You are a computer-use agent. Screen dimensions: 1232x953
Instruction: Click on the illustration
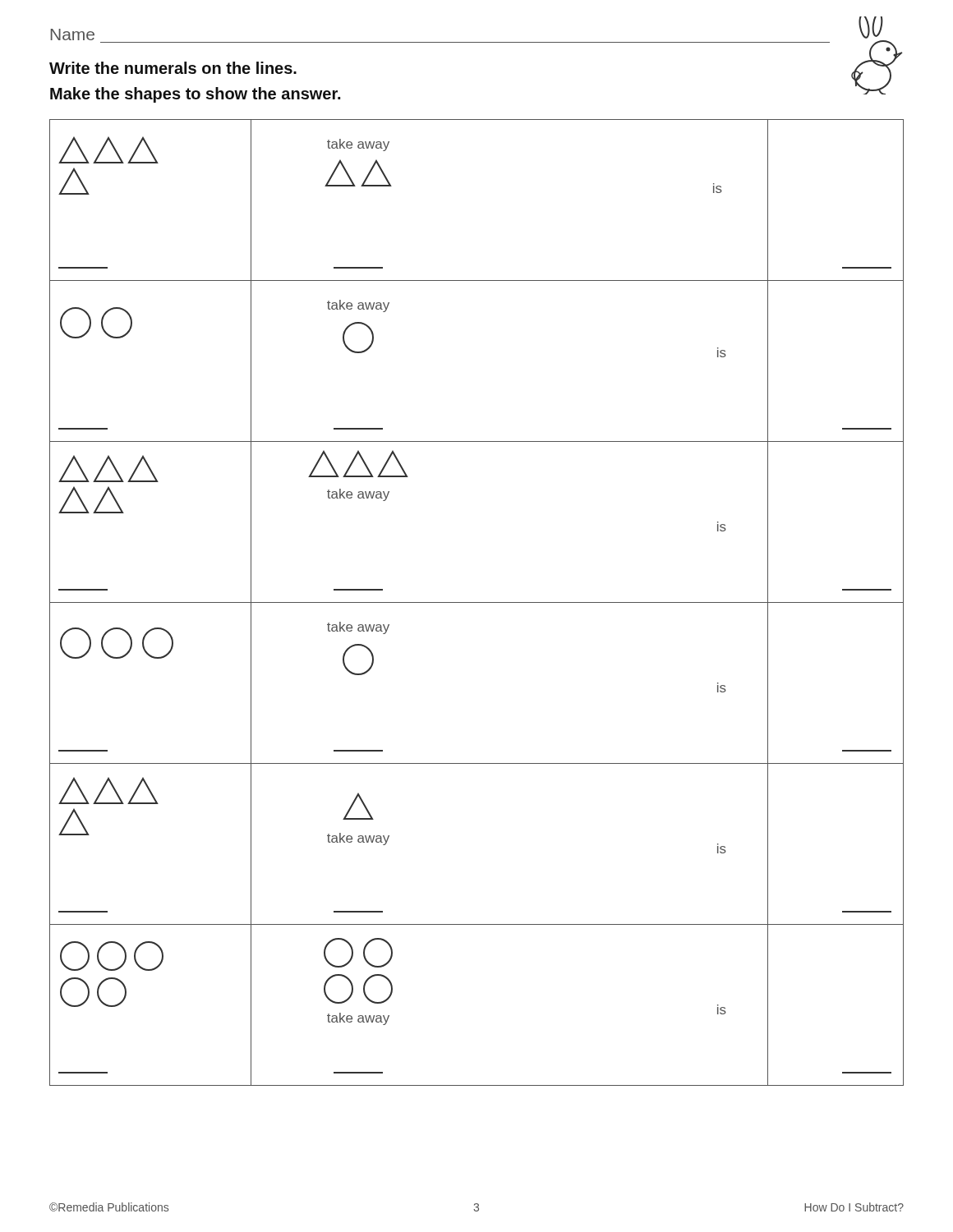(x=873, y=55)
